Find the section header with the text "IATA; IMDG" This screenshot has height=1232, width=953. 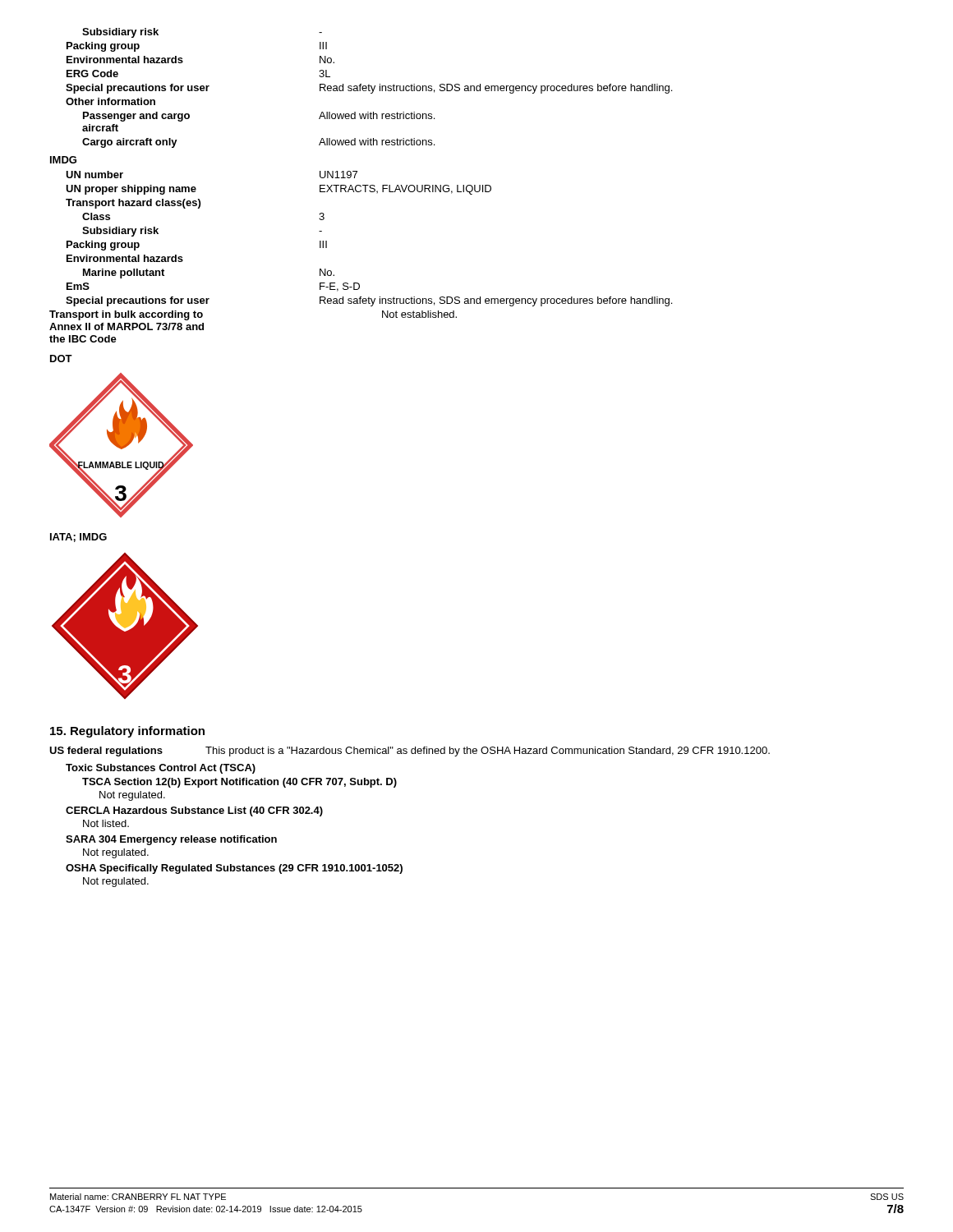[x=78, y=537]
